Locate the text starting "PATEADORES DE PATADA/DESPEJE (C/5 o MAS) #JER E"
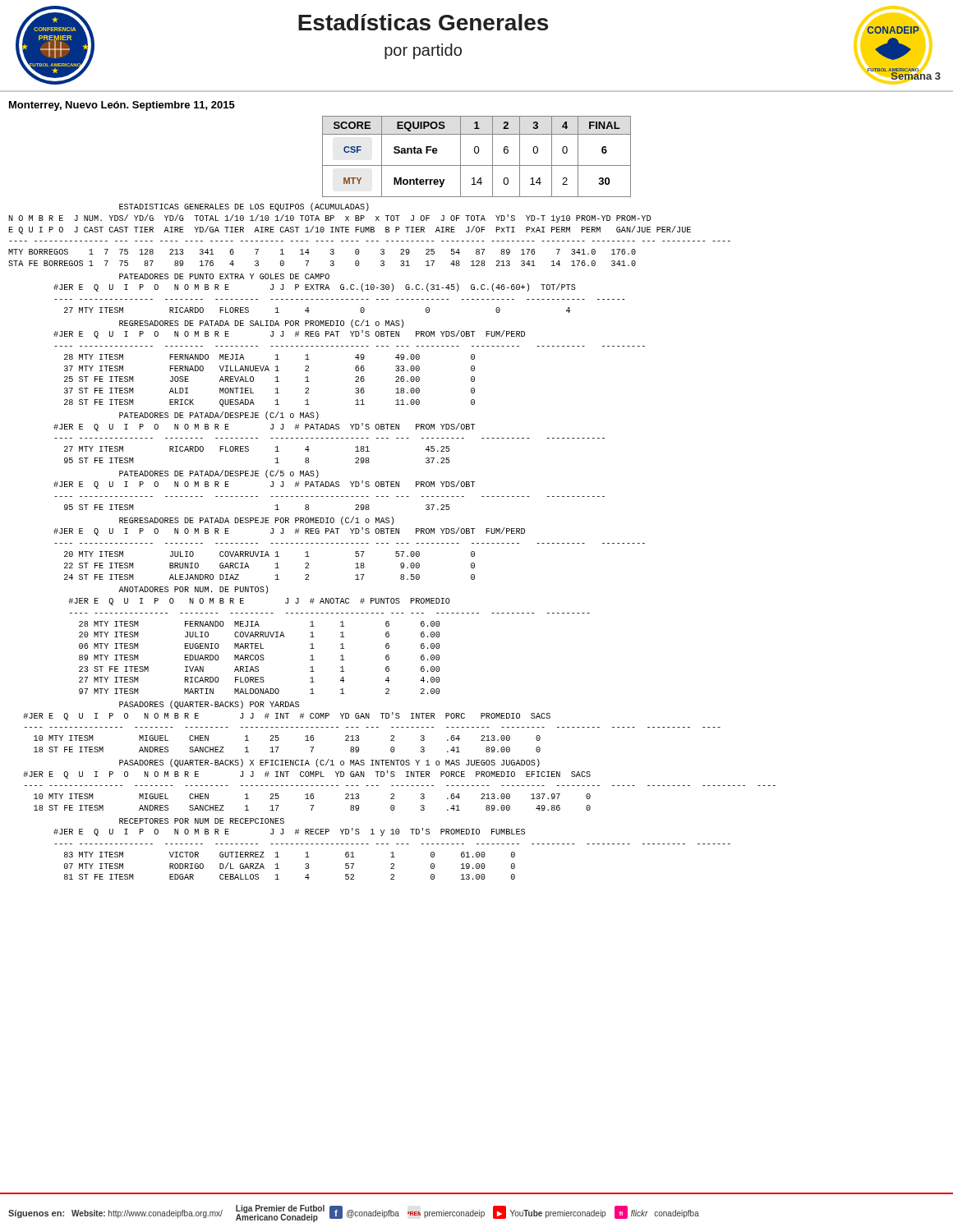 pyautogui.click(x=476, y=491)
